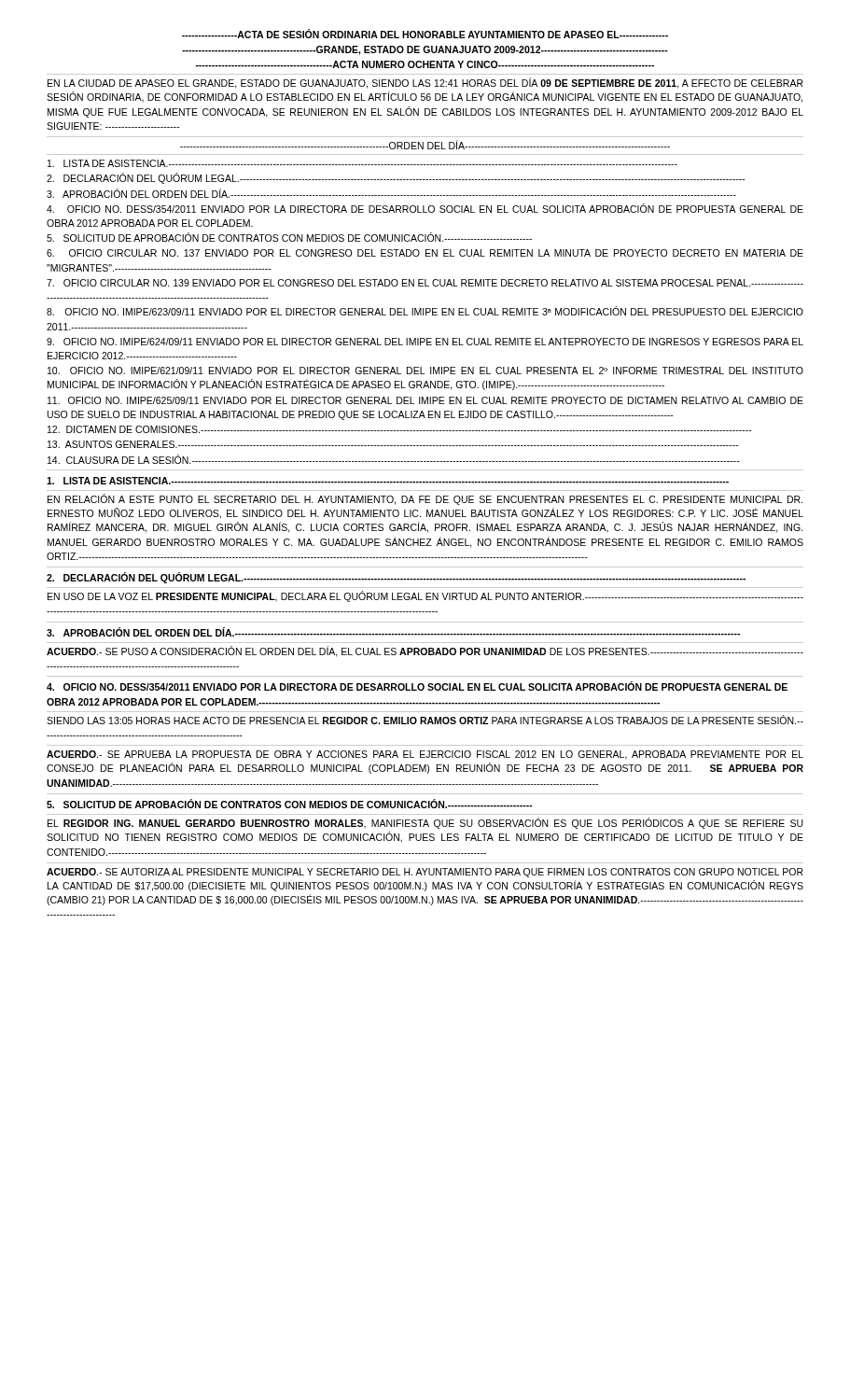Click on the list item that reads "10. OFICIO NO. IMIPE/621/09/11"

coord(425,378)
